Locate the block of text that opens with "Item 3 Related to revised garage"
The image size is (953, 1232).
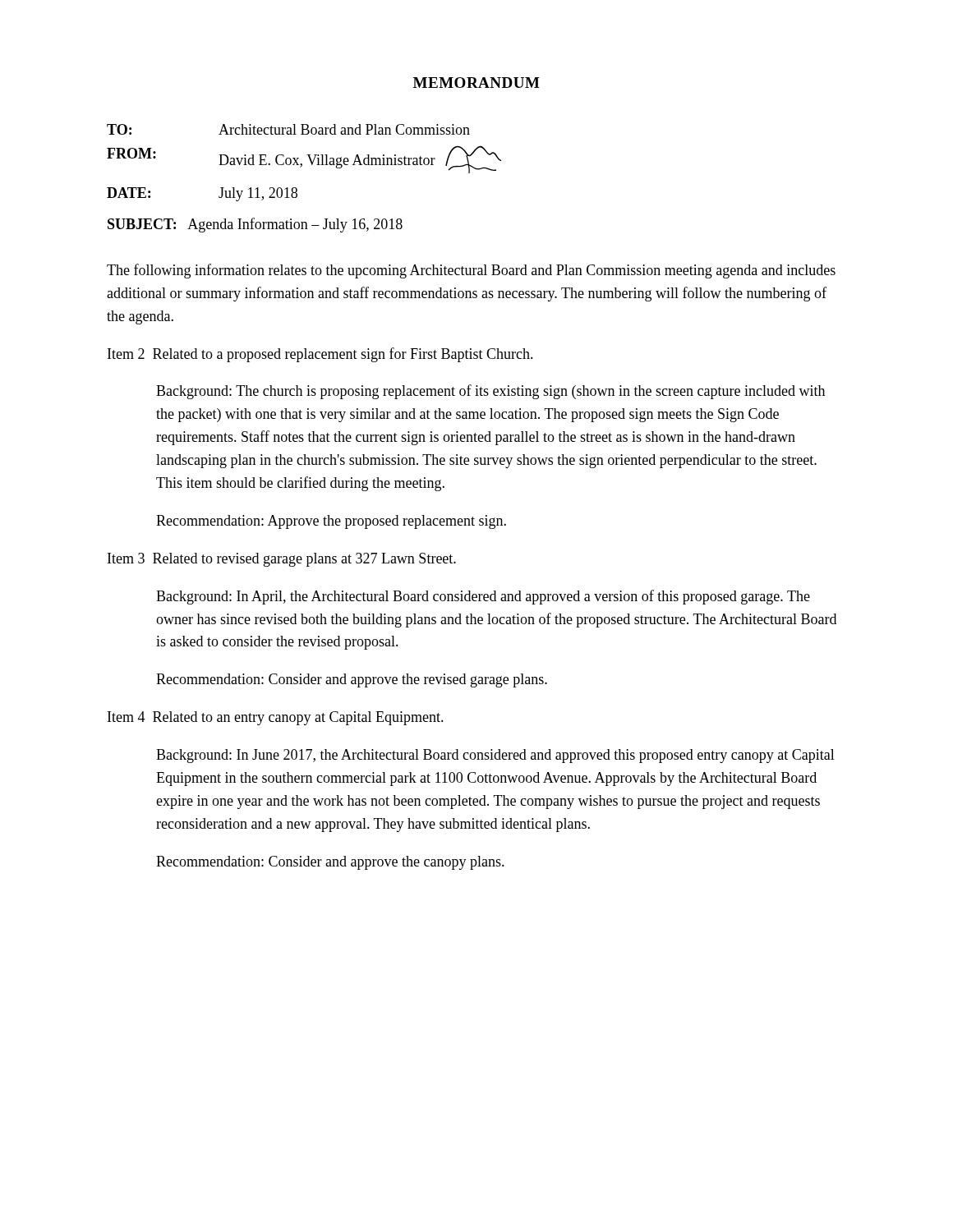click(282, 558)
